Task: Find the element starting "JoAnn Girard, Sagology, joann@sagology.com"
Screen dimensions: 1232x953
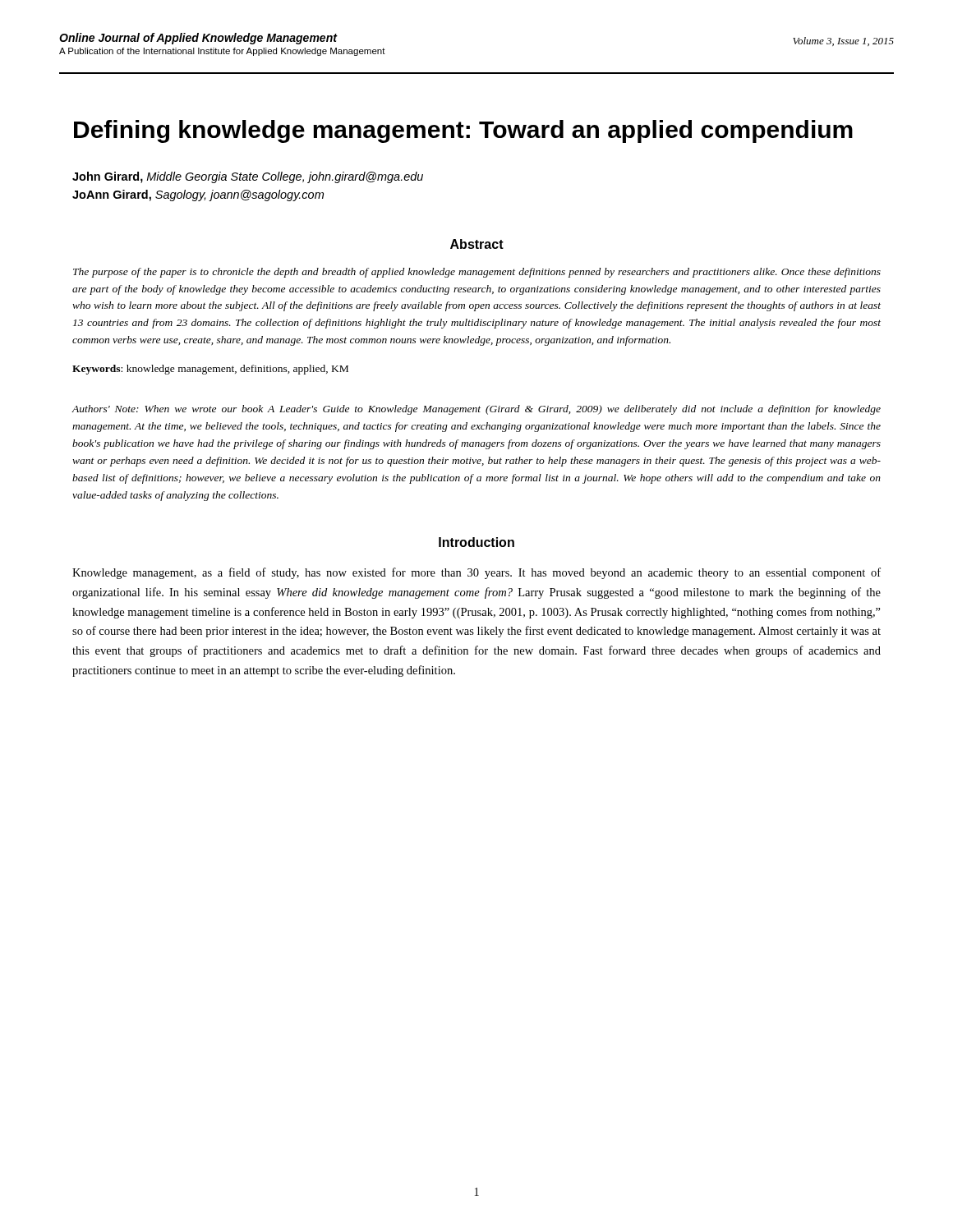Action: (198, 194)
